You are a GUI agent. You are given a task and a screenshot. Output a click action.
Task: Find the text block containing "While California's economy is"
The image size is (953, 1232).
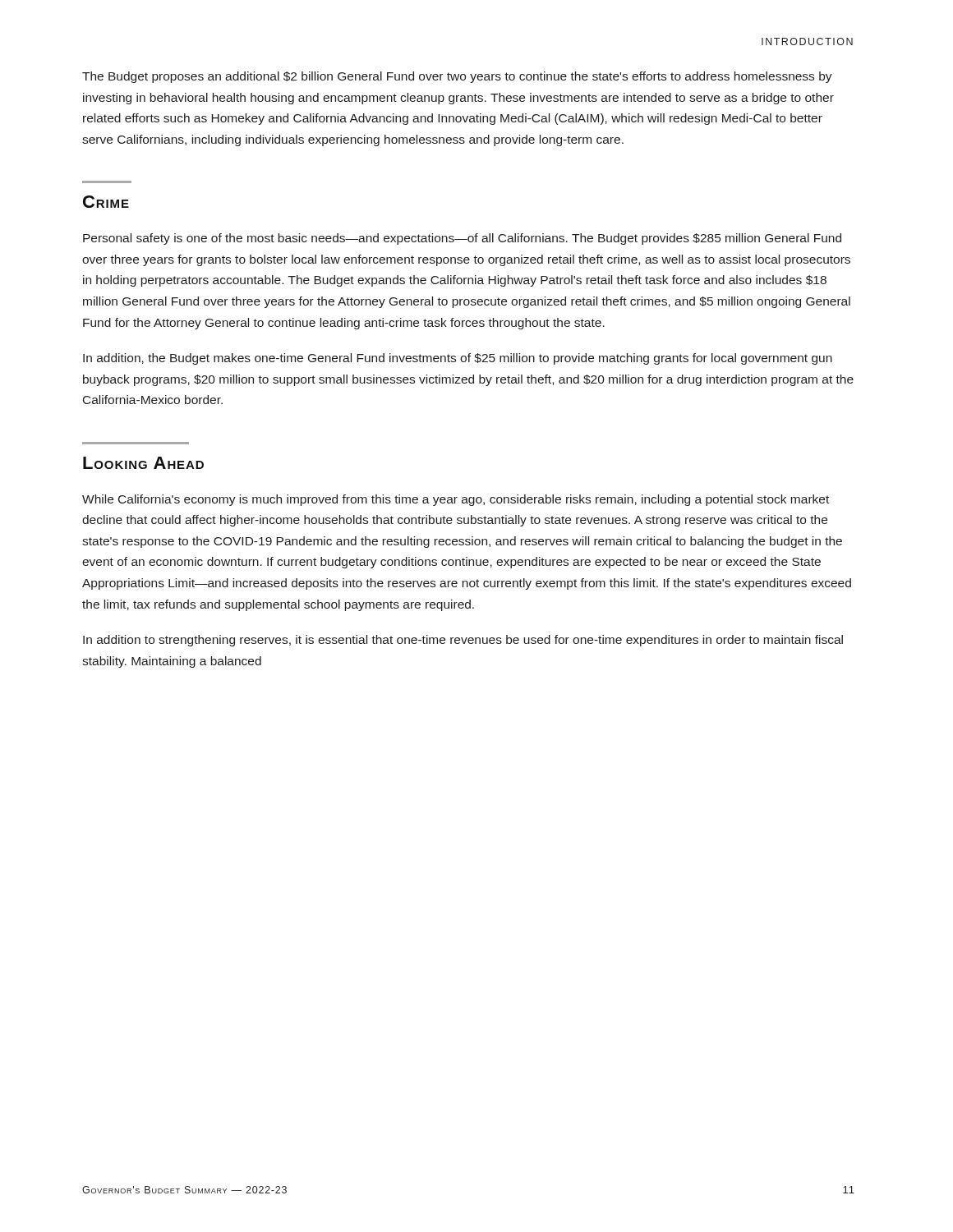(x=467, y=551)
